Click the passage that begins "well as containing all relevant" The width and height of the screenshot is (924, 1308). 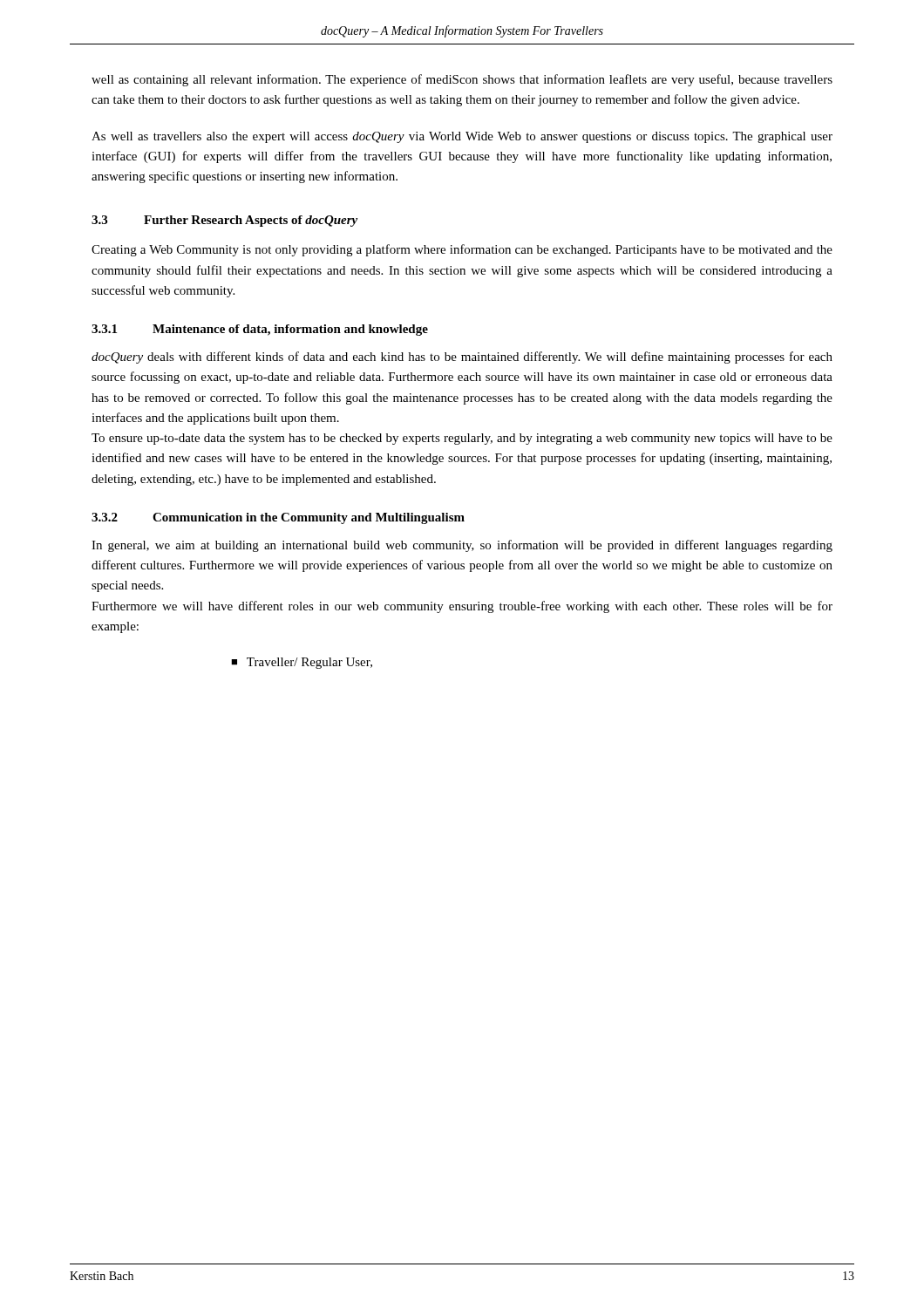tap(462, 89)
